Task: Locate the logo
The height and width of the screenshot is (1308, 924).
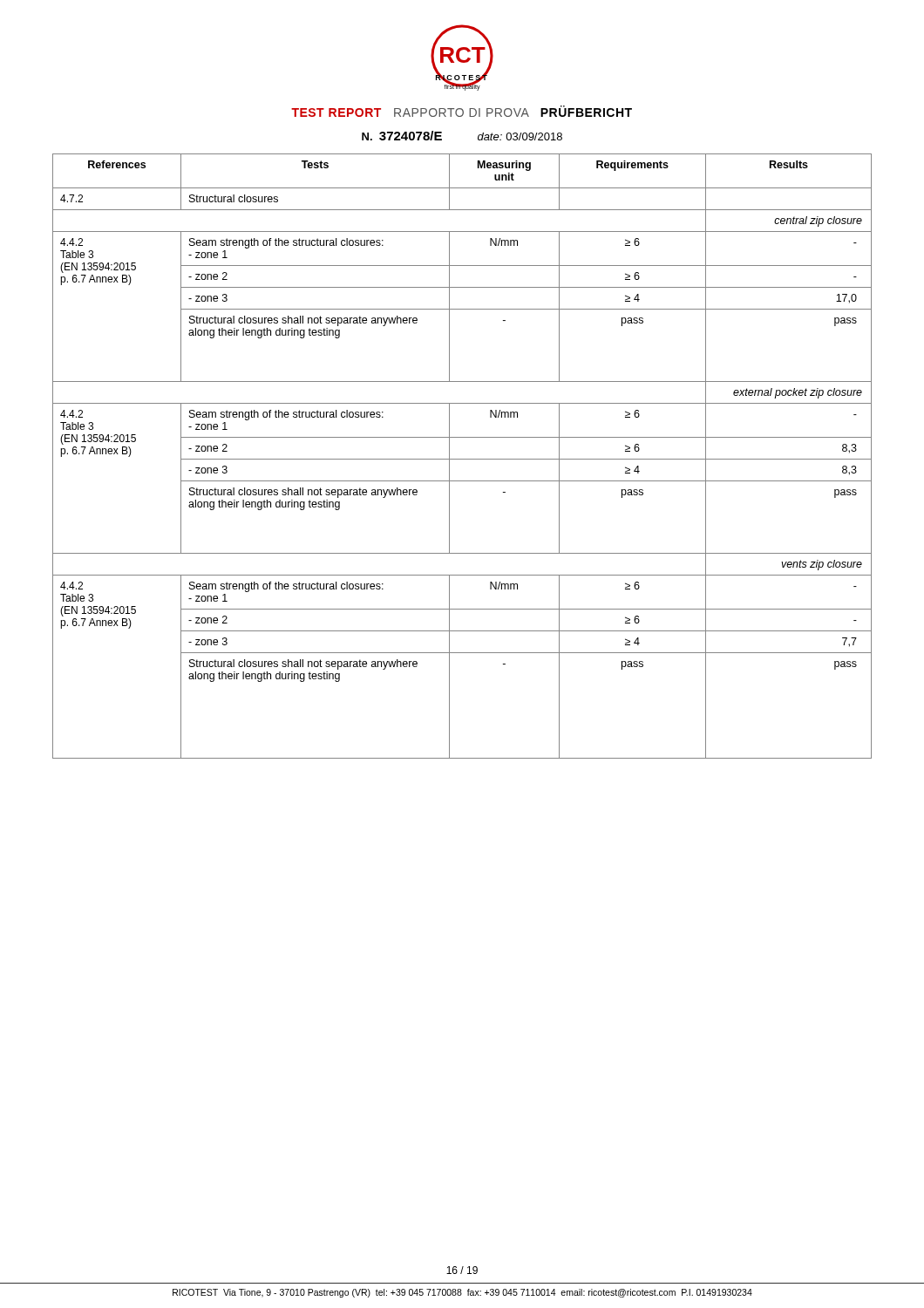Action: pyautogui.click(x=462, y=53)
